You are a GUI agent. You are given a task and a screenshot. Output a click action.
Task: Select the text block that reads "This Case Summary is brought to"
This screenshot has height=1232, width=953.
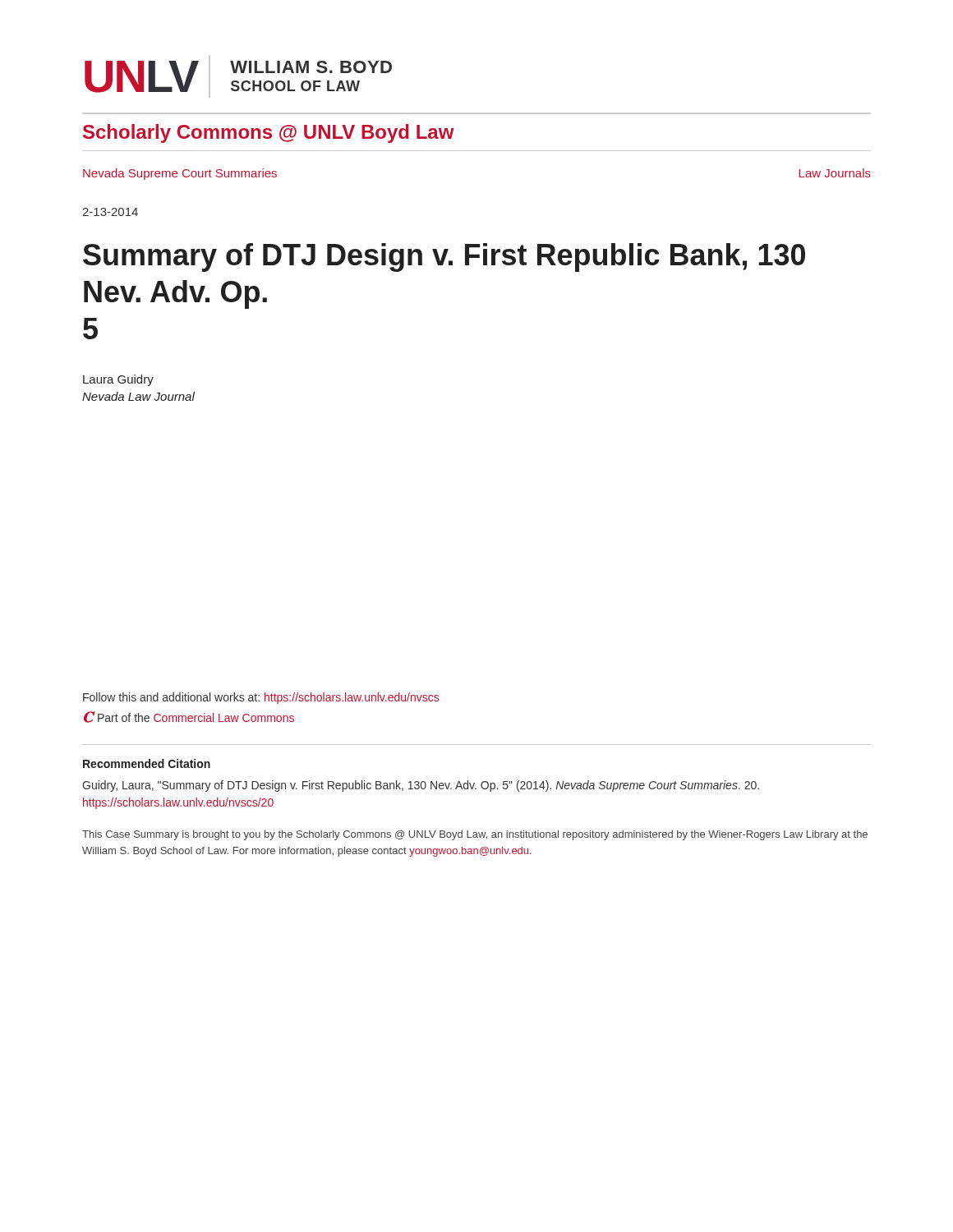[x=475, y=842]
